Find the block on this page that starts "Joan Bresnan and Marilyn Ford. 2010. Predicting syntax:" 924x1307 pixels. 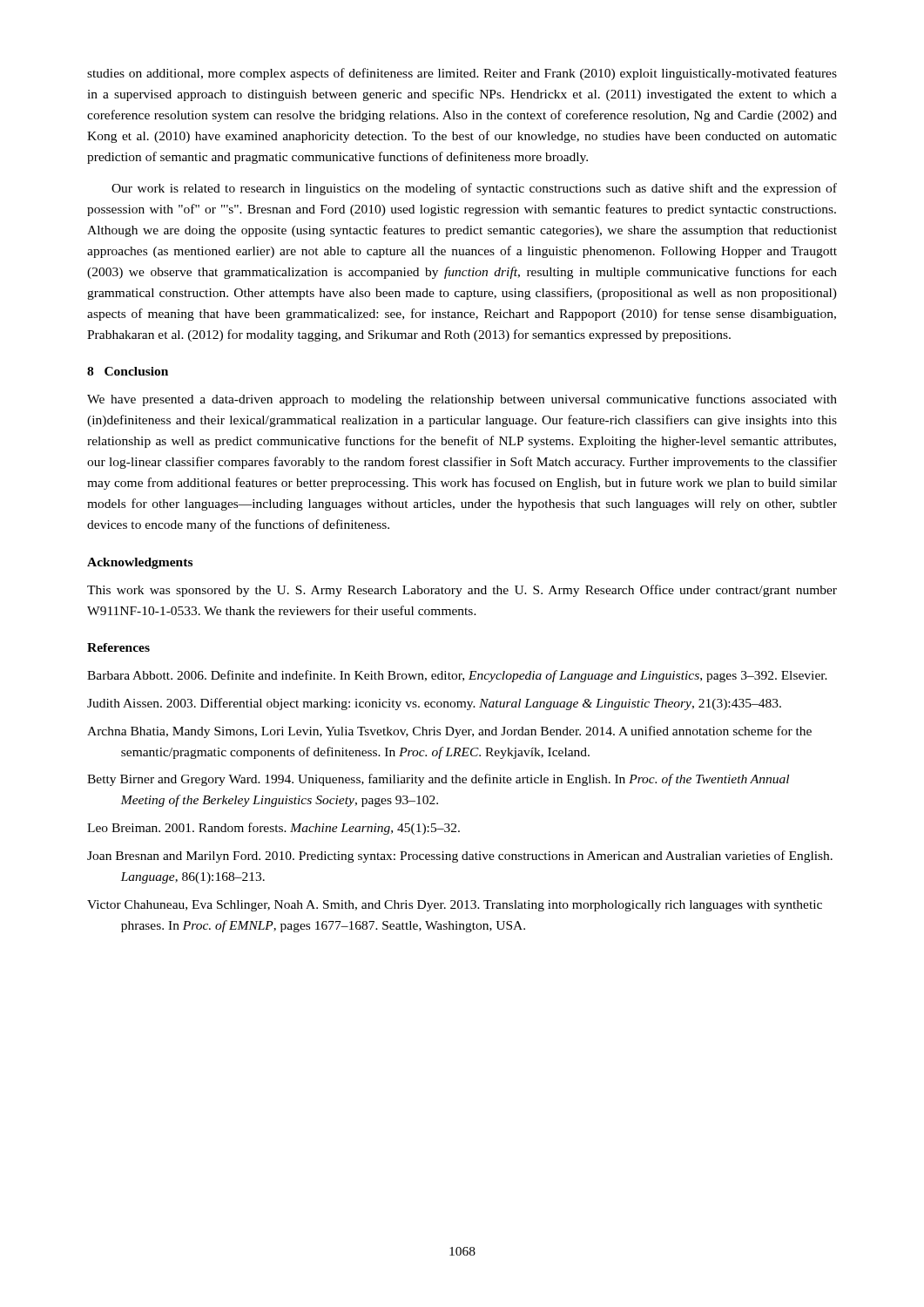coord(460,866)
